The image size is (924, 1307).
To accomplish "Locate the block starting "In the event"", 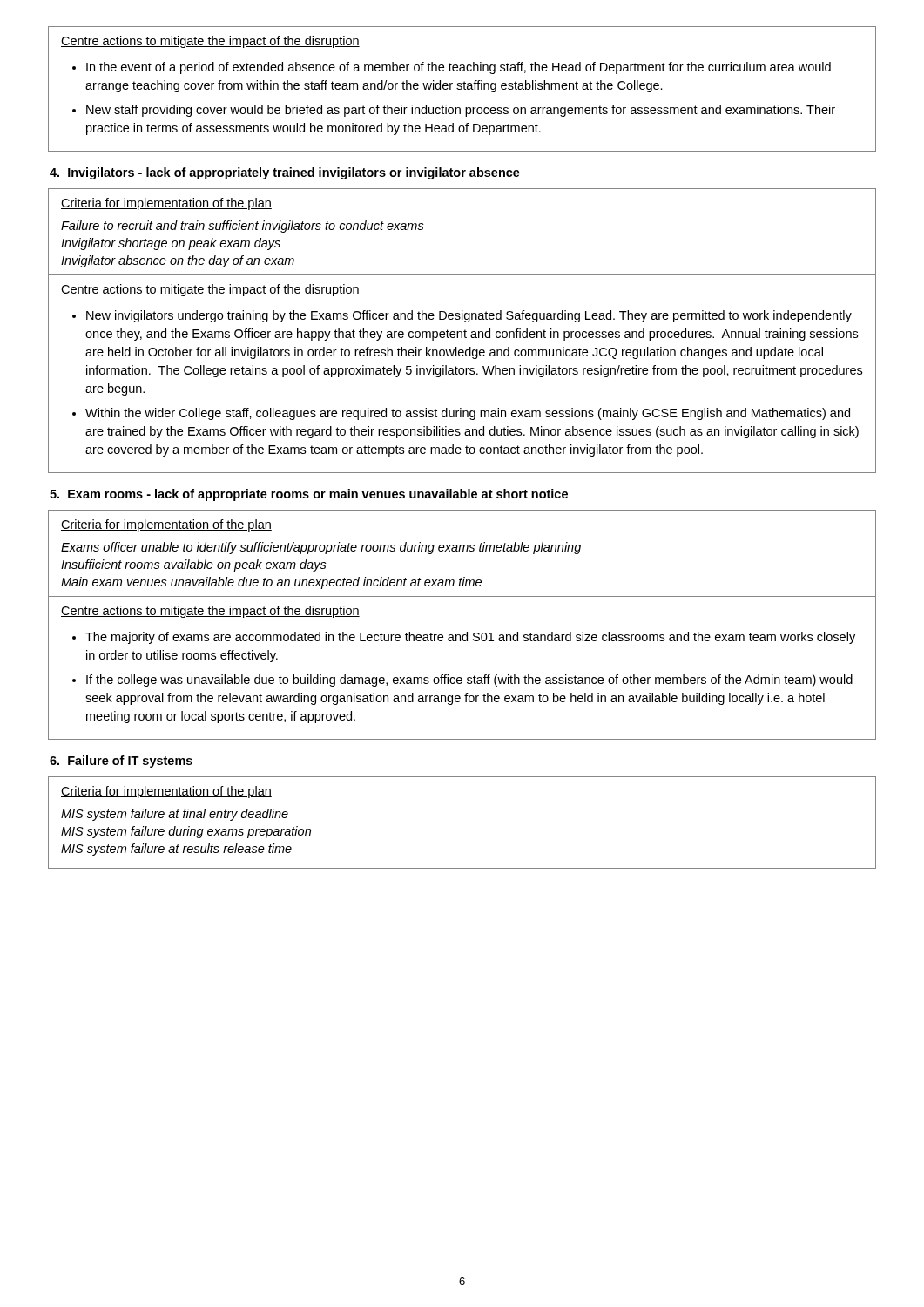I will (x=458, y=76).
